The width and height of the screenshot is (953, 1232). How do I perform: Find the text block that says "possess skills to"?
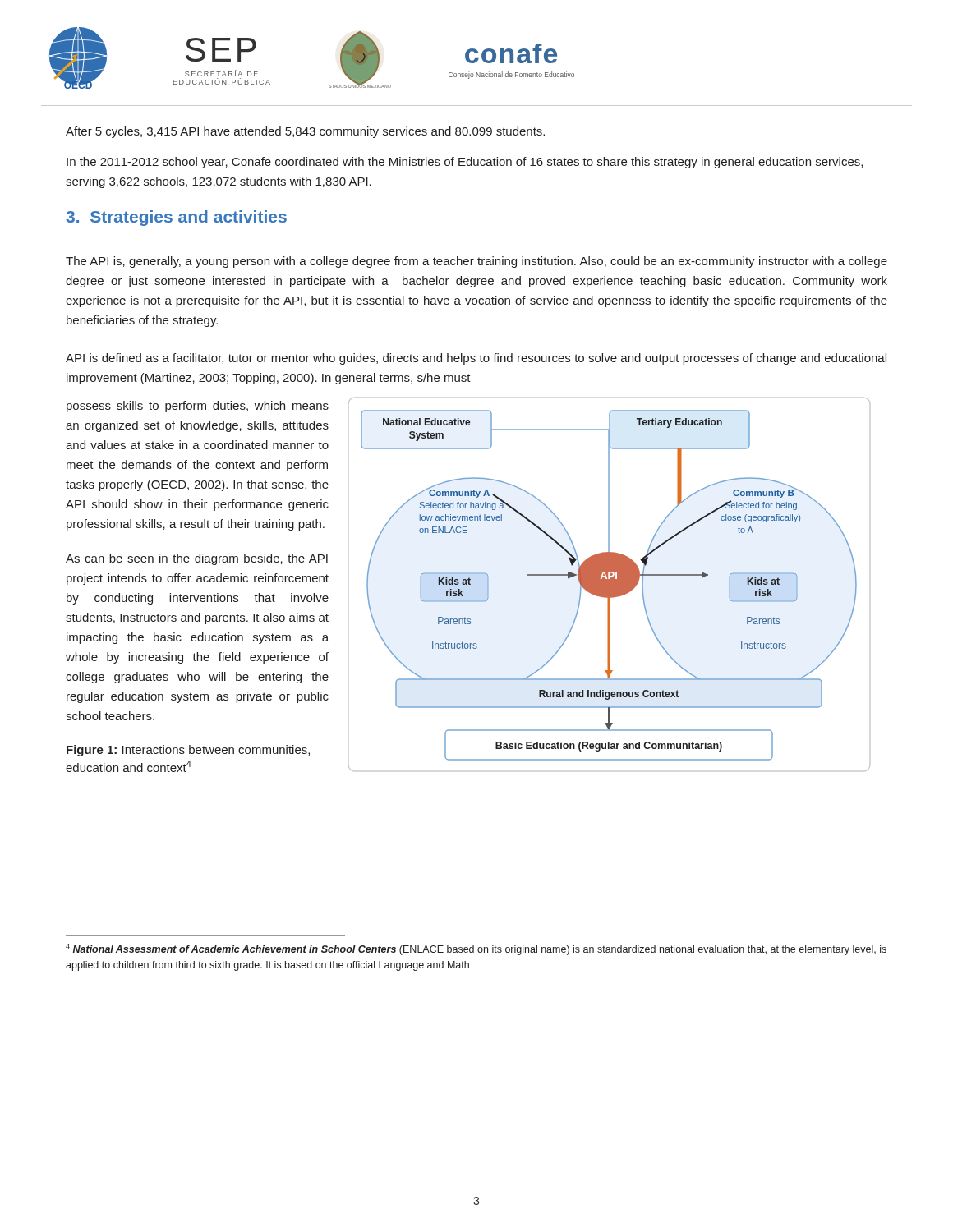coord(197,464)
